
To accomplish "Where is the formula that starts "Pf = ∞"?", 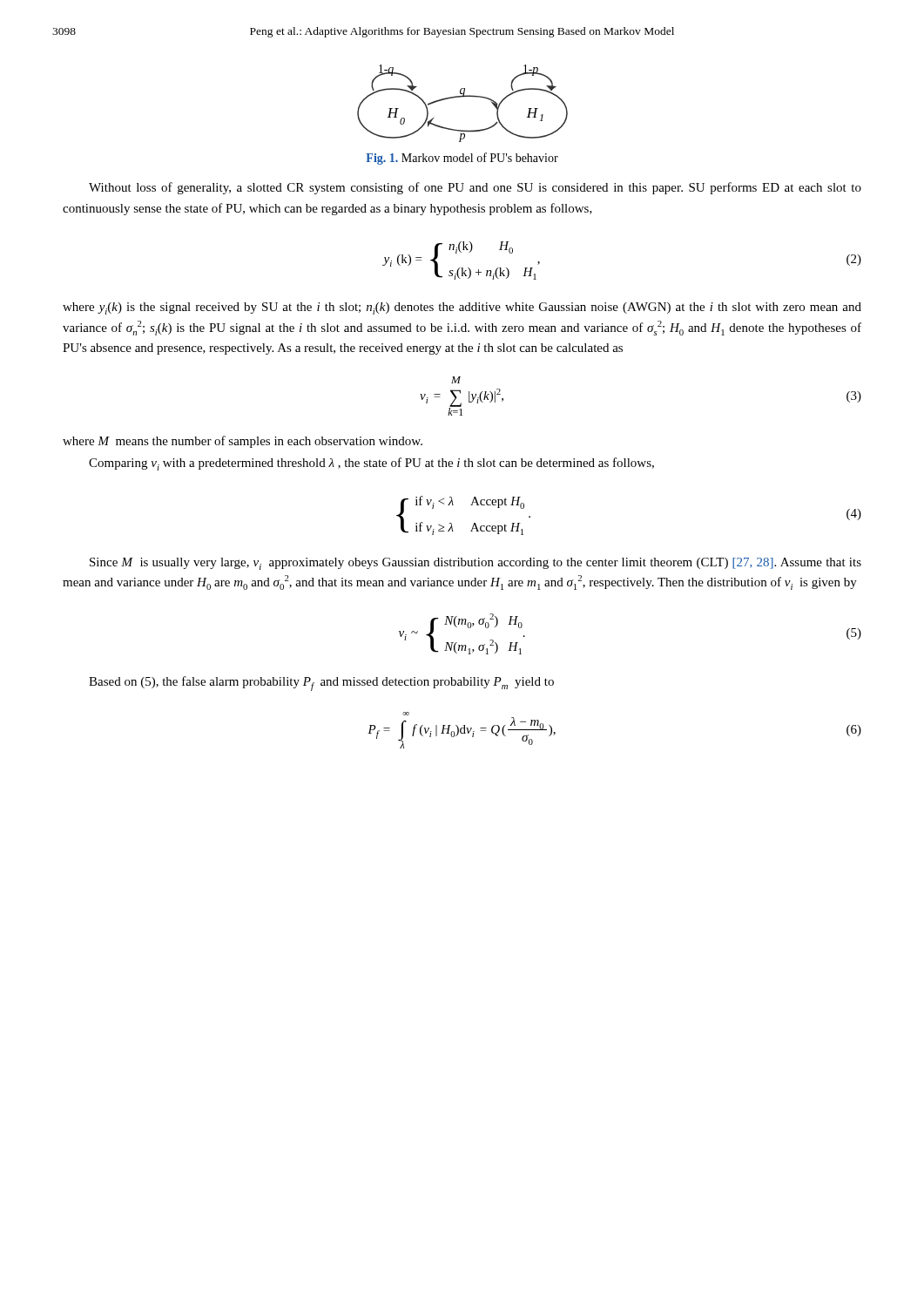I will 402,732.
